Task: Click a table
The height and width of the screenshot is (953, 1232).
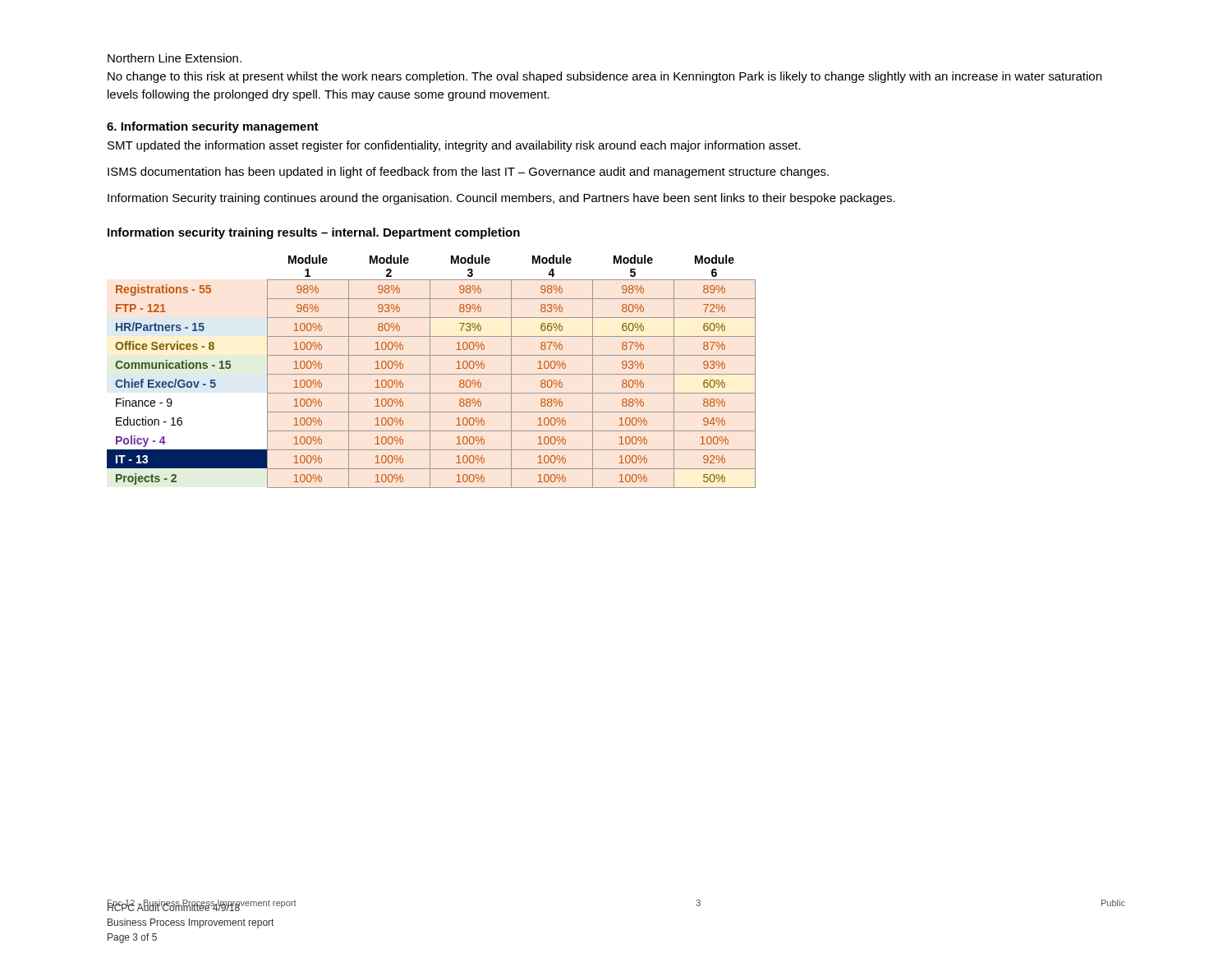Action: [616, 369]
